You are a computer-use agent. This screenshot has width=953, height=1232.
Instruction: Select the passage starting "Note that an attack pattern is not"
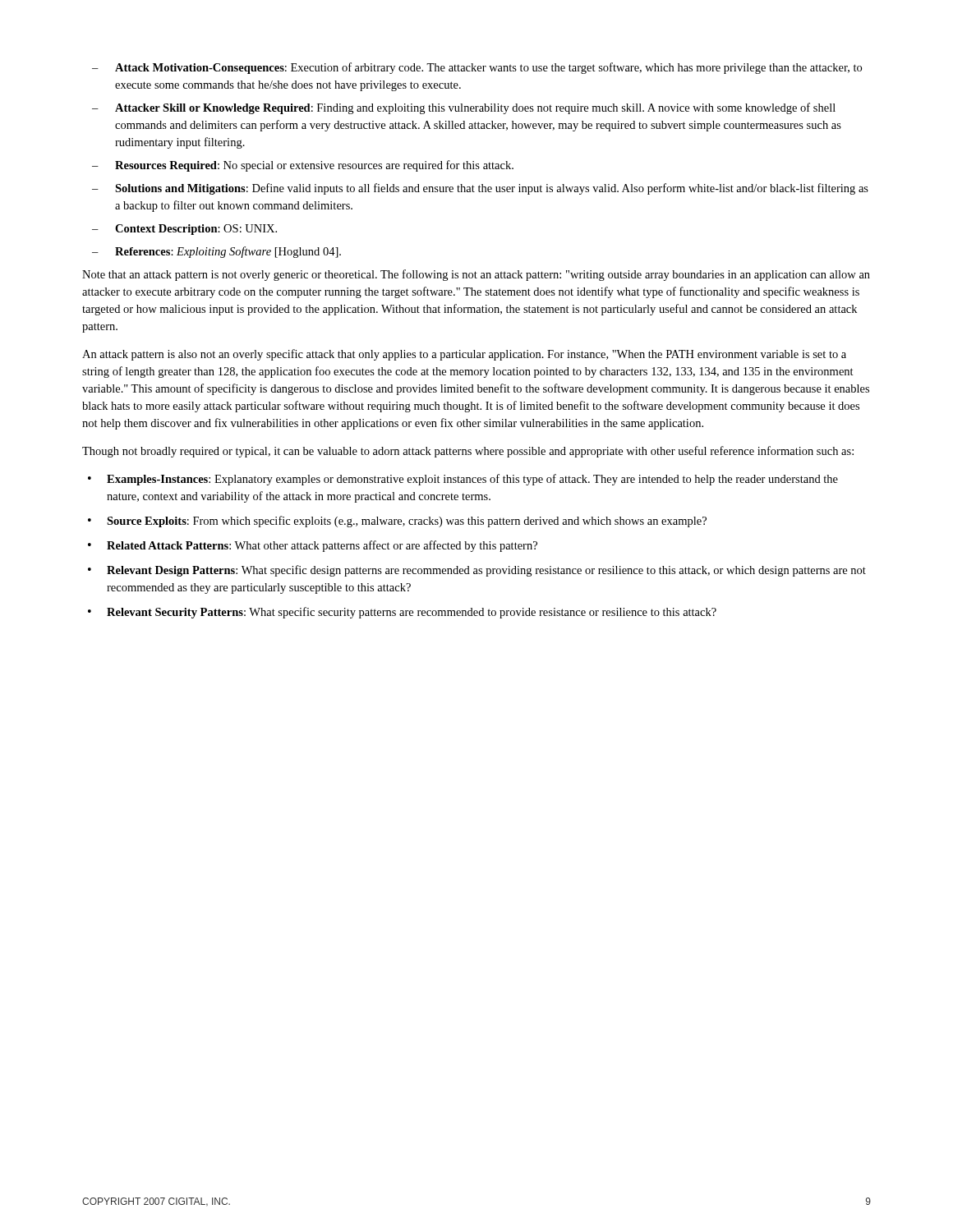476,300
